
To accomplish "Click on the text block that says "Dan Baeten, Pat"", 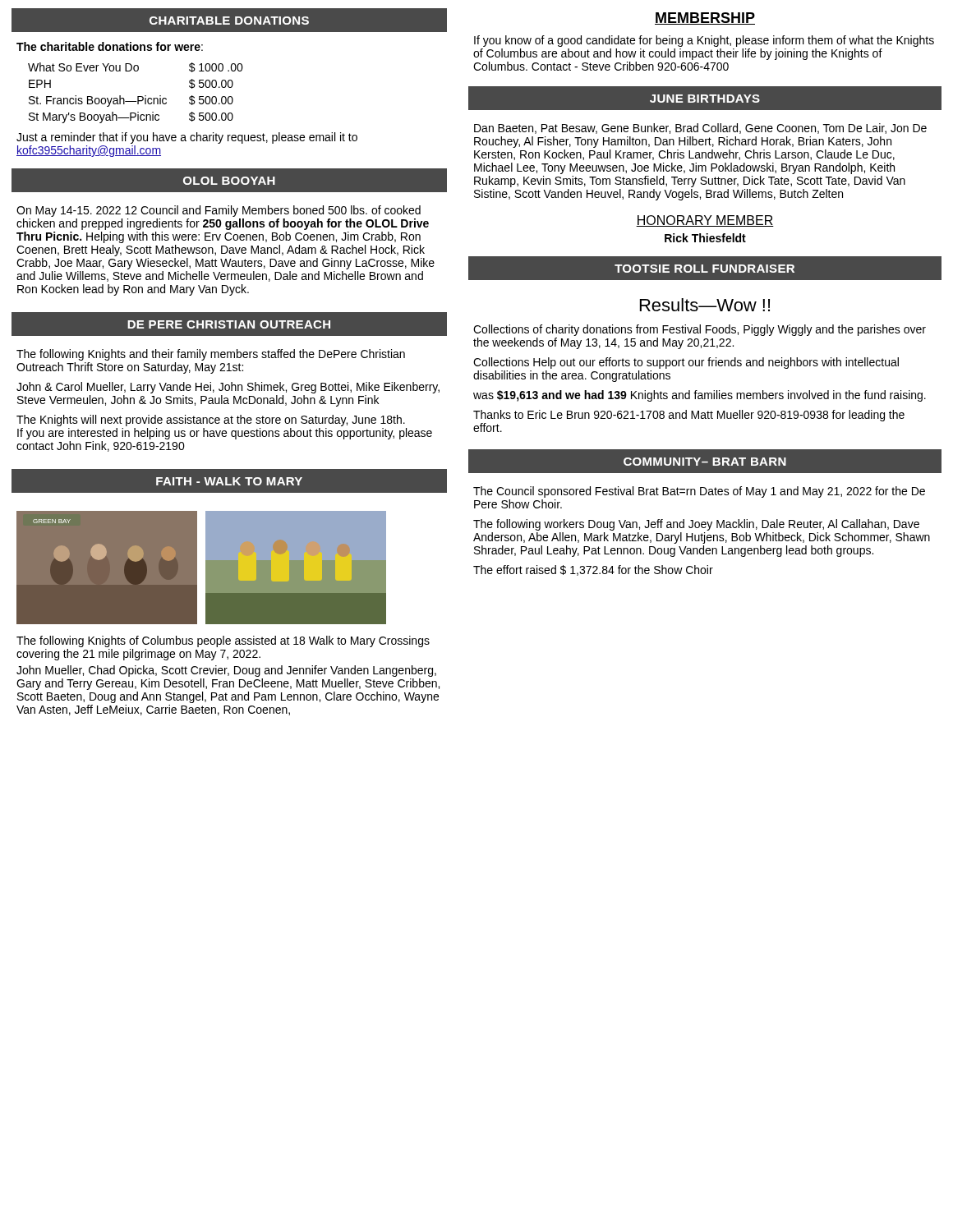I will click(705, 161).
